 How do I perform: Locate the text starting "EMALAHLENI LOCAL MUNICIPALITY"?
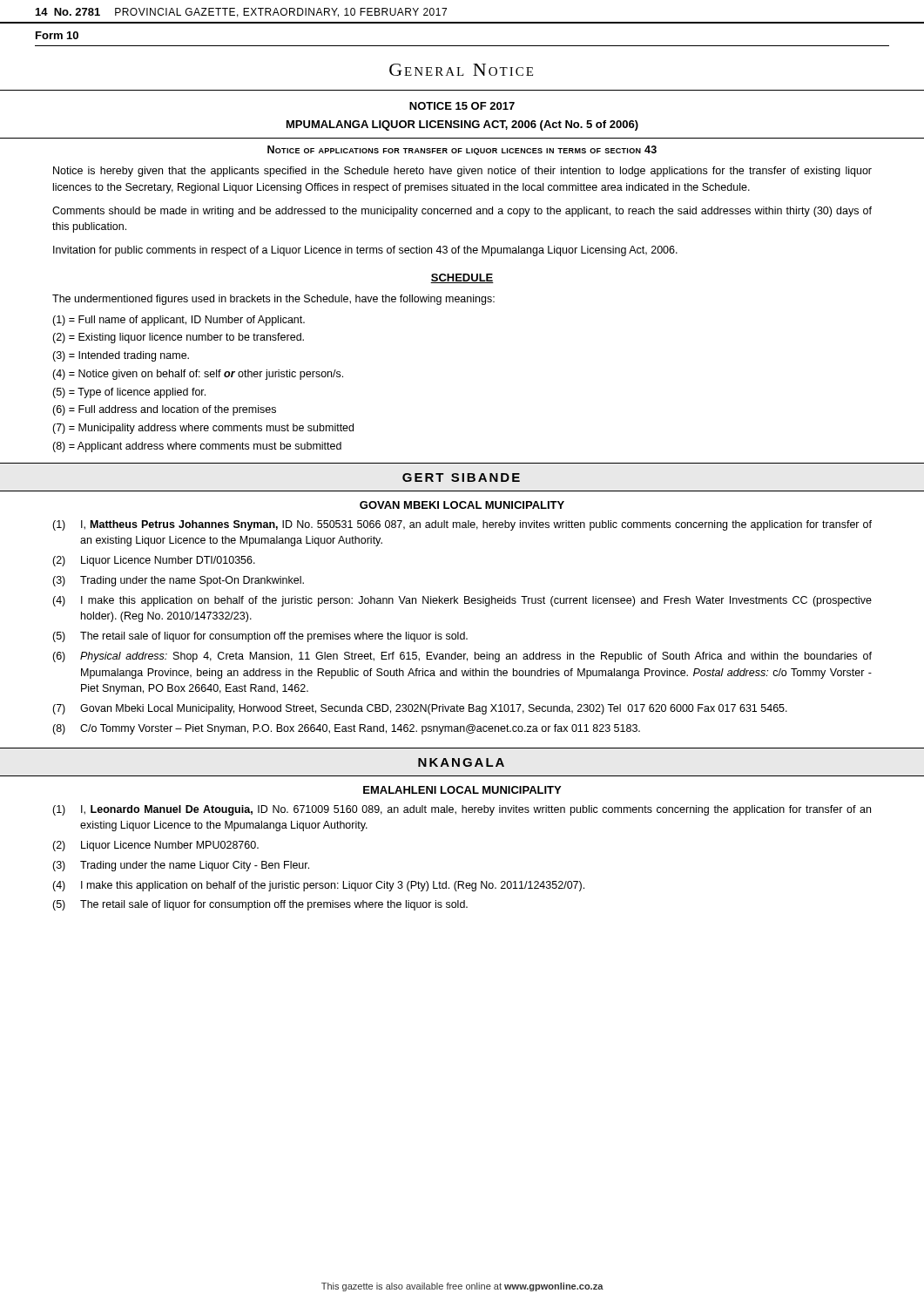[462, 789]
